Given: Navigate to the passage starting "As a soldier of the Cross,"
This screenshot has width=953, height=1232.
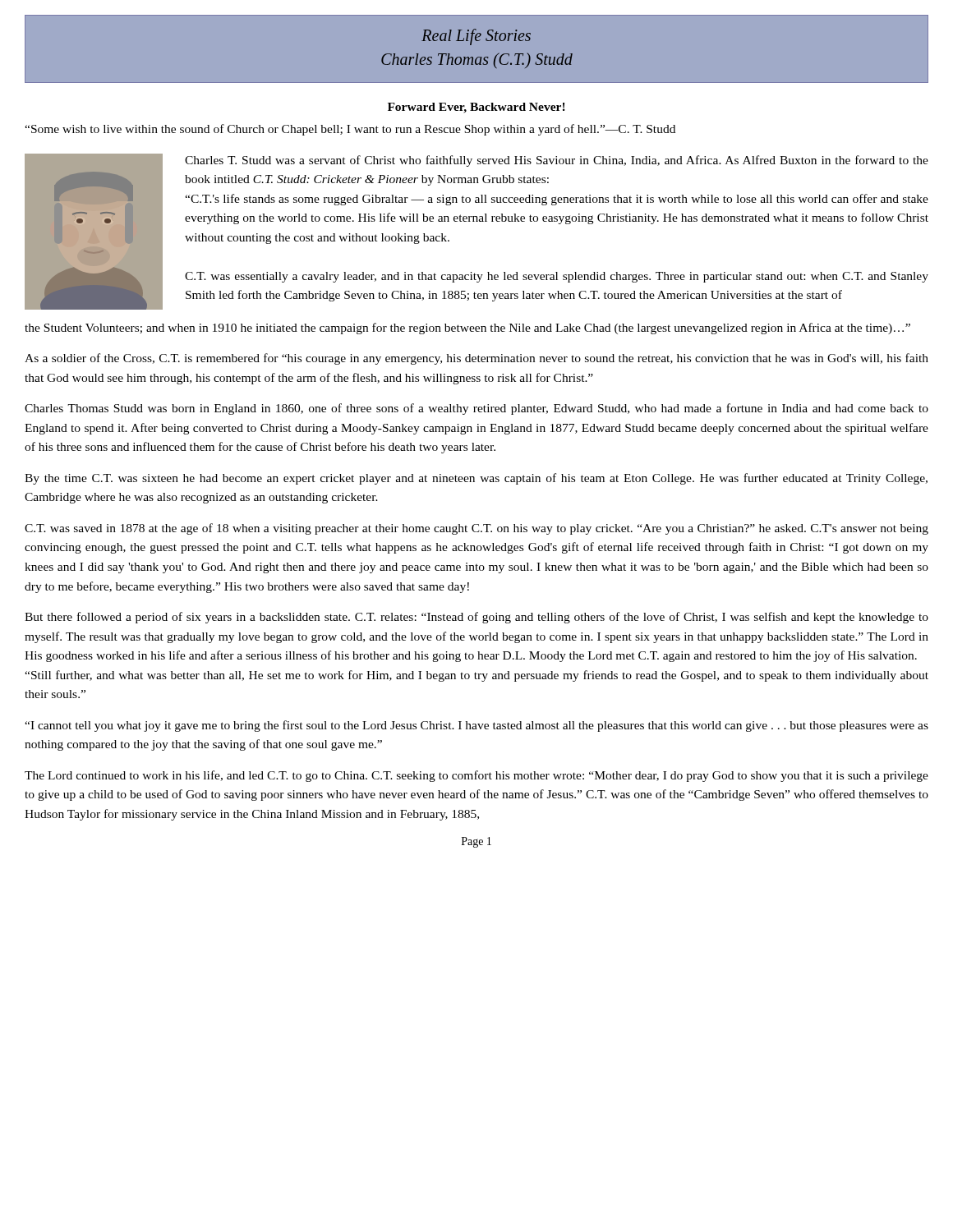Looking at the screenshot, I should click(476, 367).
